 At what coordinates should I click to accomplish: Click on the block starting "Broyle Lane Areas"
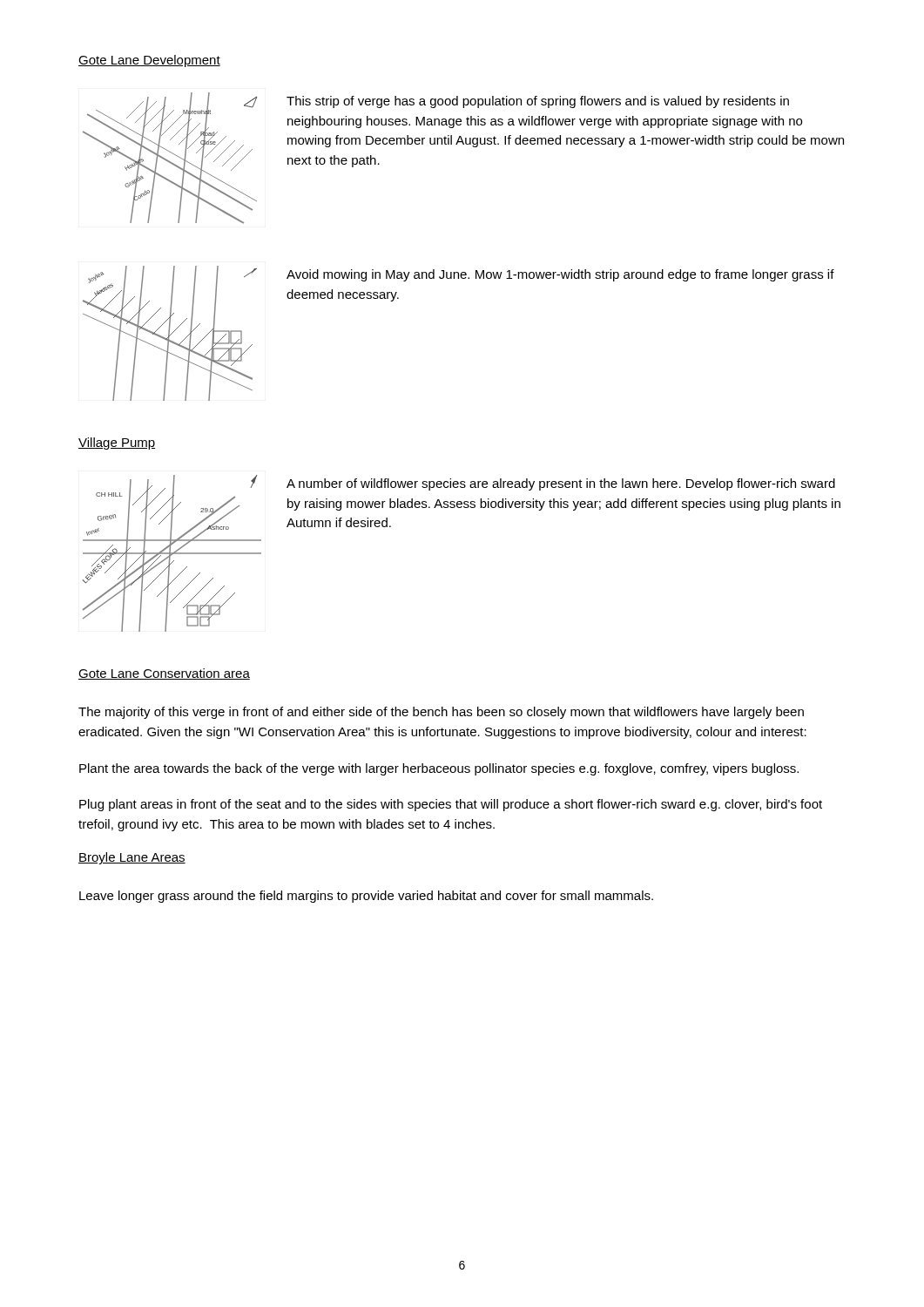click(x=132, y=857)
